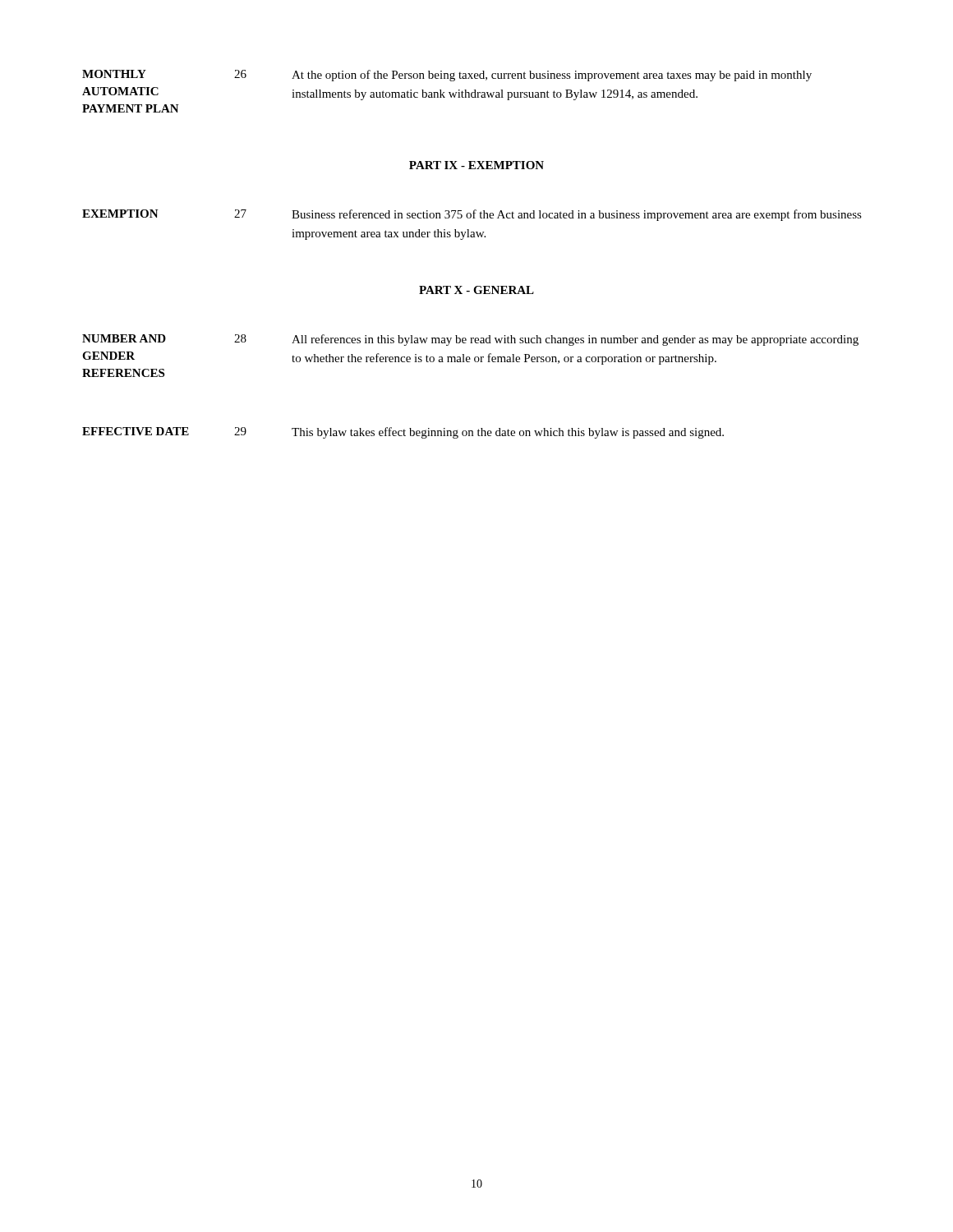Click on the text block containing "At the option"
This screenshot has height=1232, width=953.
coord(552,84)
